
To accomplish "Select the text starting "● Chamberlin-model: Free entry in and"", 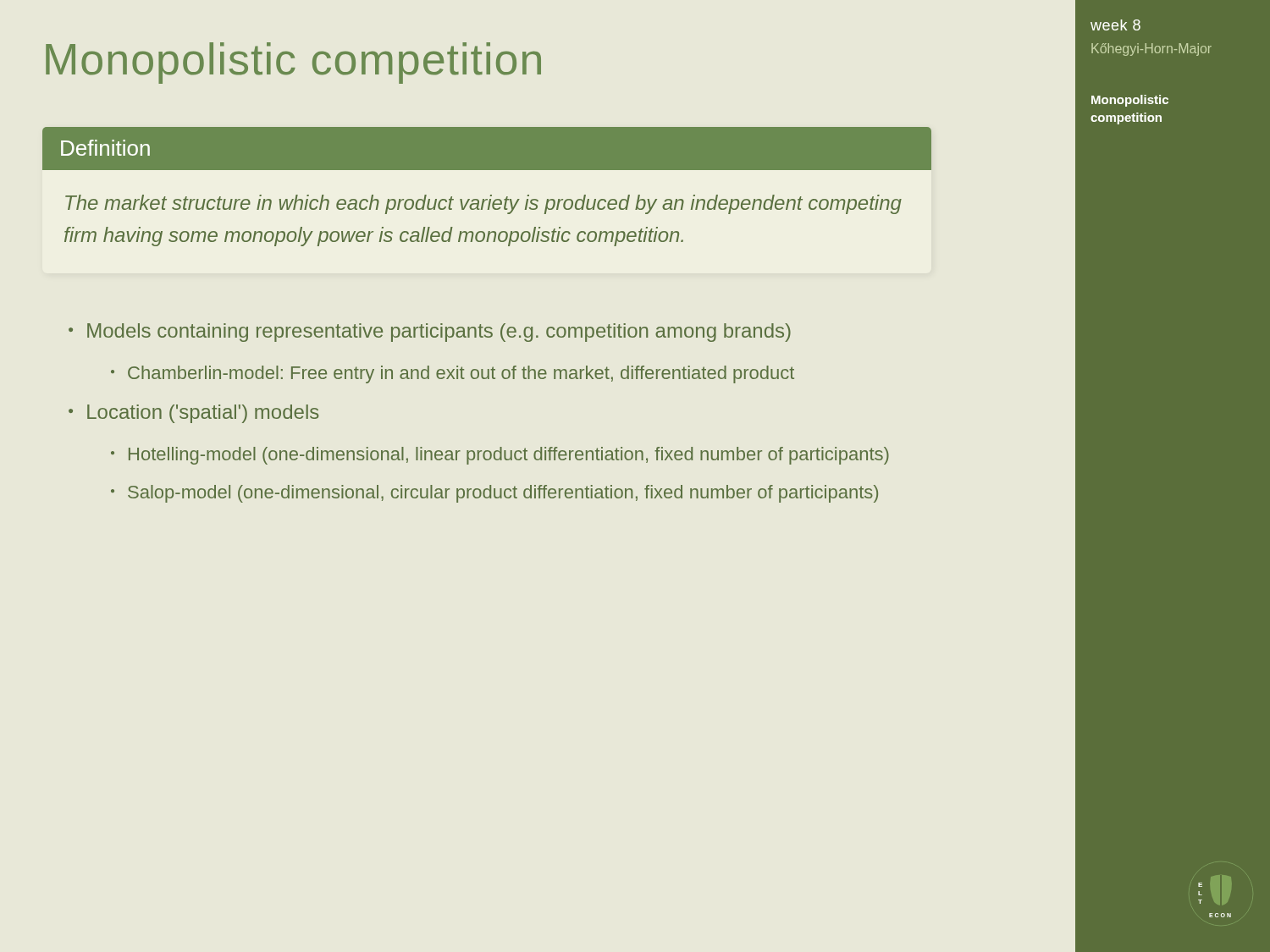I will [x=542, y=373].
